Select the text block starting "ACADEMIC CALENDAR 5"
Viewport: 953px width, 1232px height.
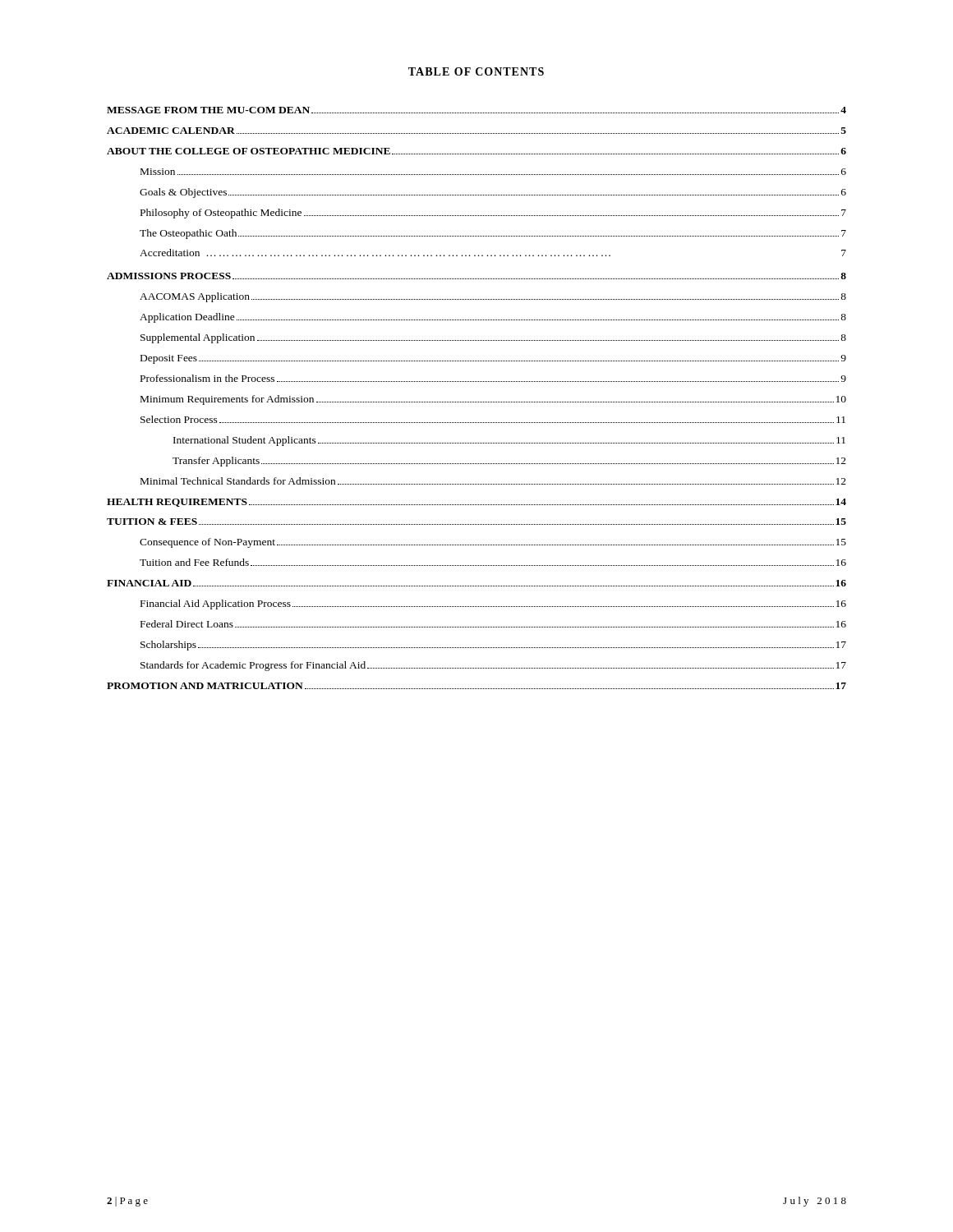476,131
